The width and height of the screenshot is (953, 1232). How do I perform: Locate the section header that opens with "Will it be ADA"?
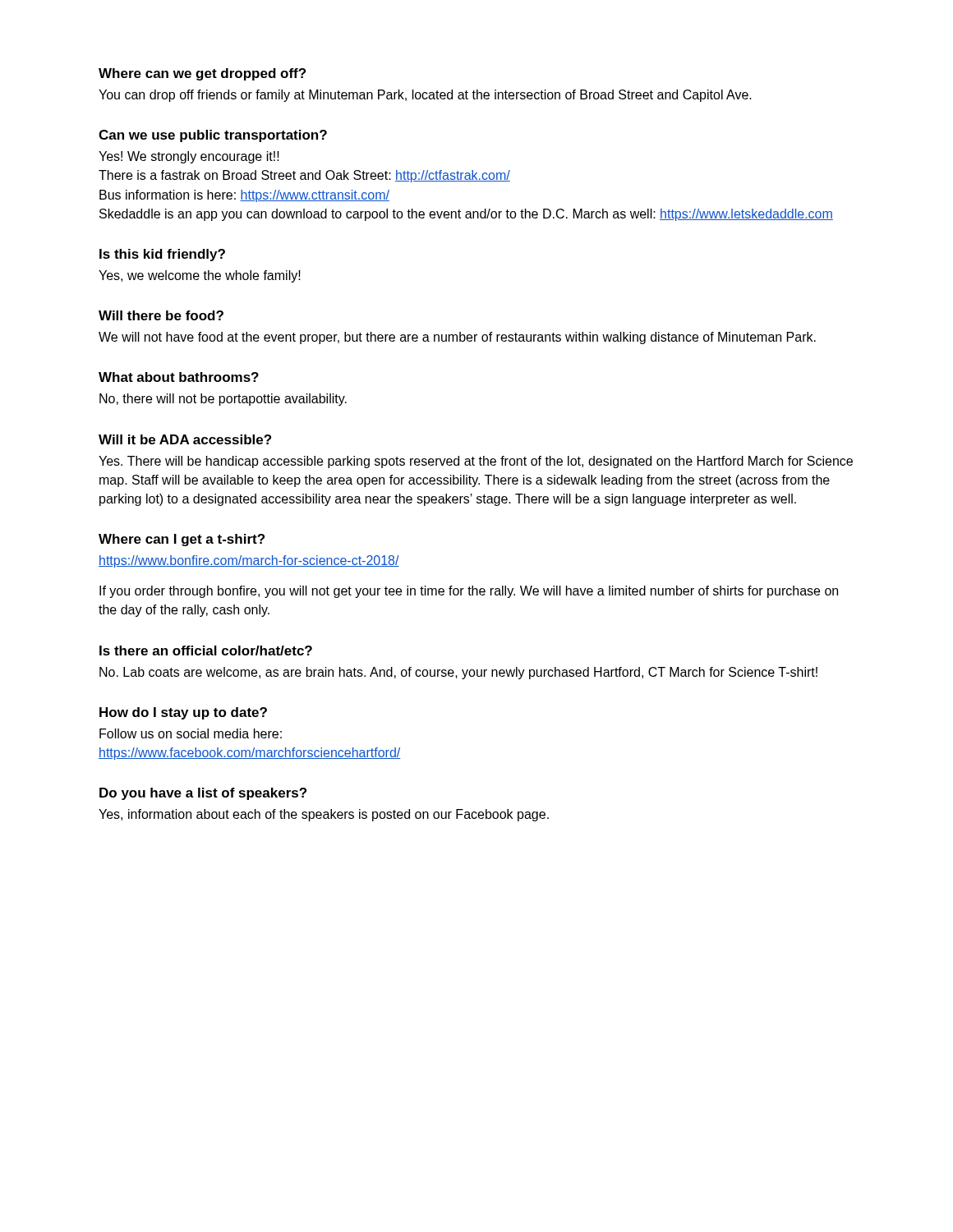coord(185,439)
